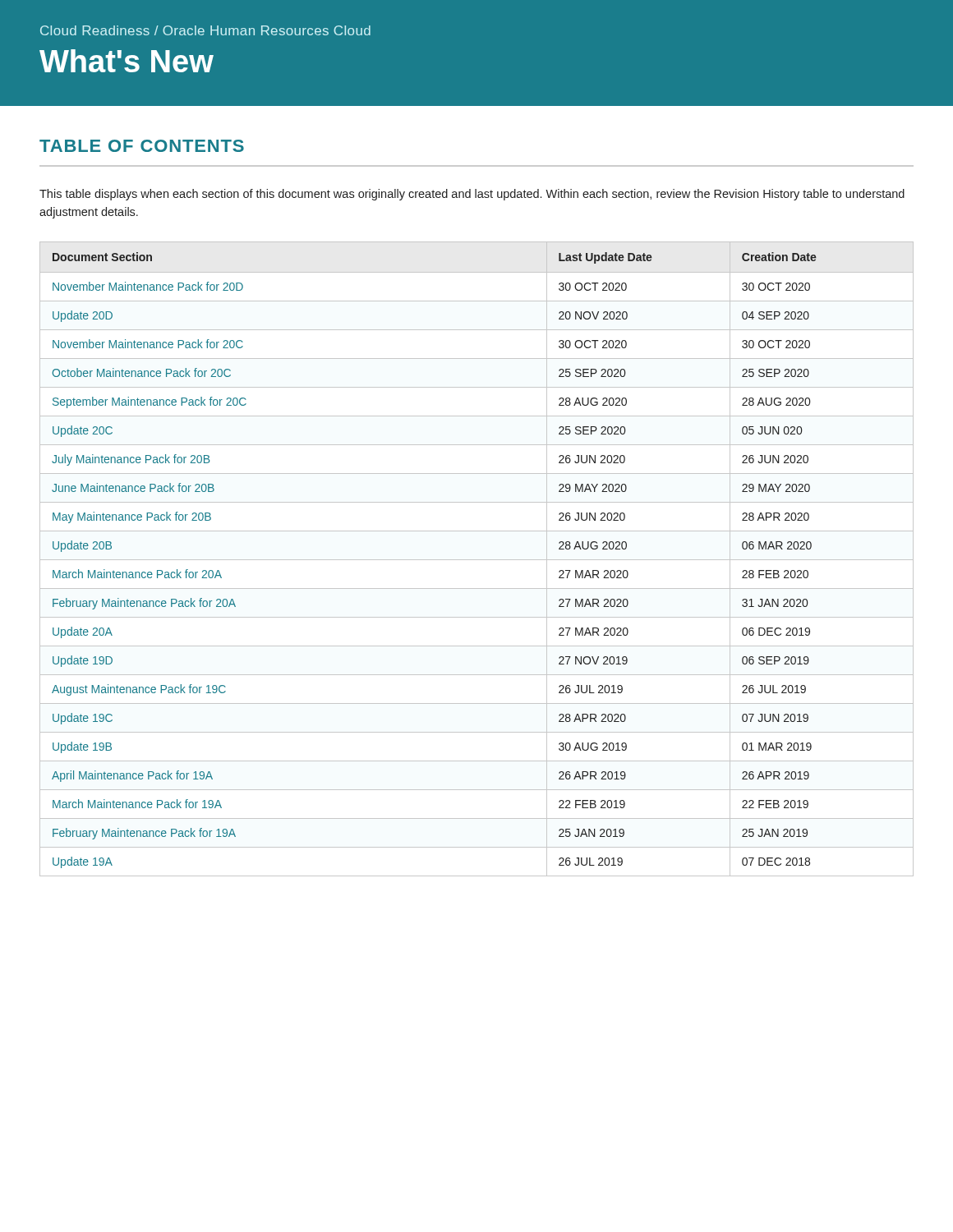Point to the passage starting "TABLE OF CONTENTS"
This screenshot has width=953, height=1232.
coord(142,146)
